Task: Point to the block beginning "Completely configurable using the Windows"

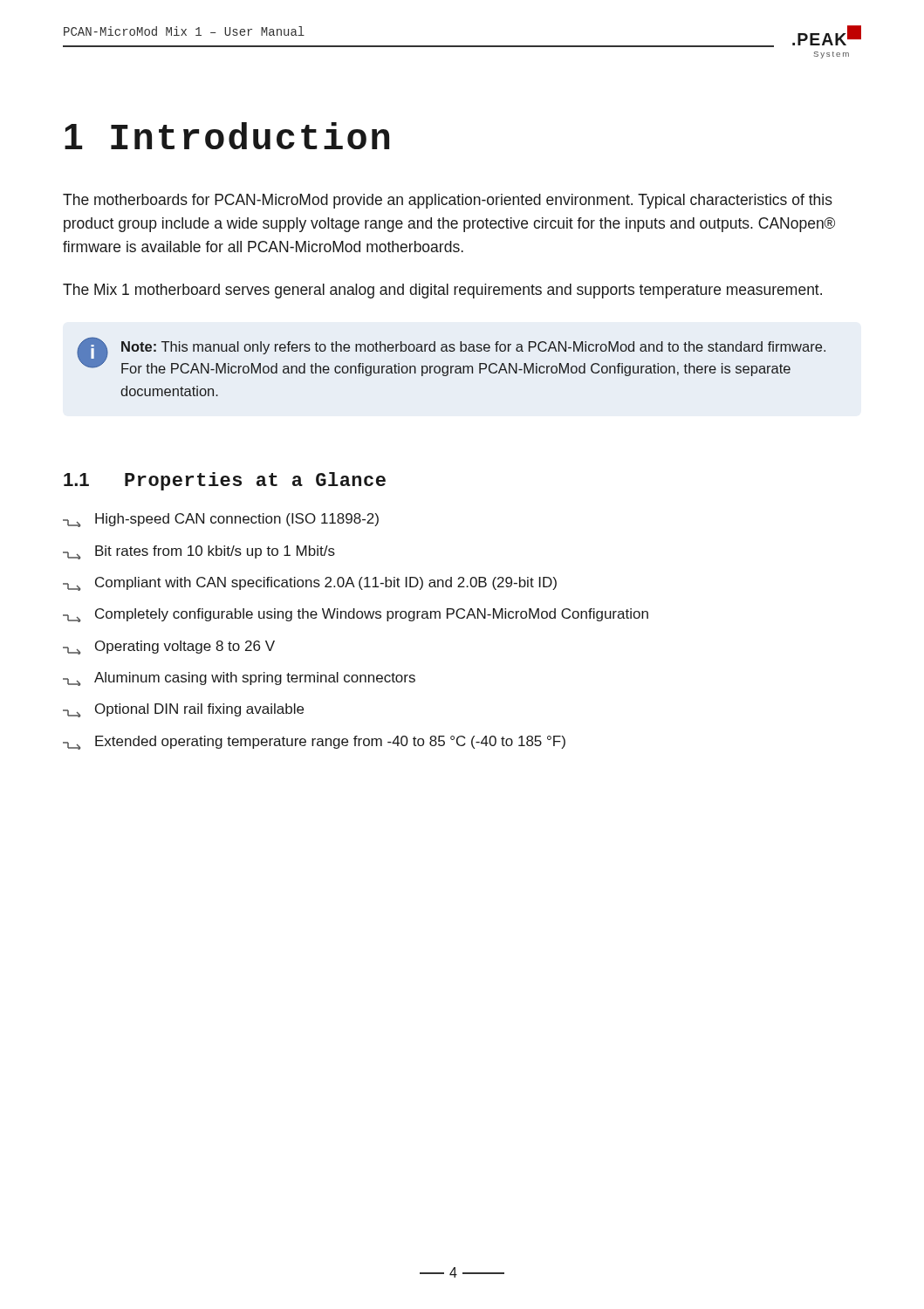Action: click(462, 615)
